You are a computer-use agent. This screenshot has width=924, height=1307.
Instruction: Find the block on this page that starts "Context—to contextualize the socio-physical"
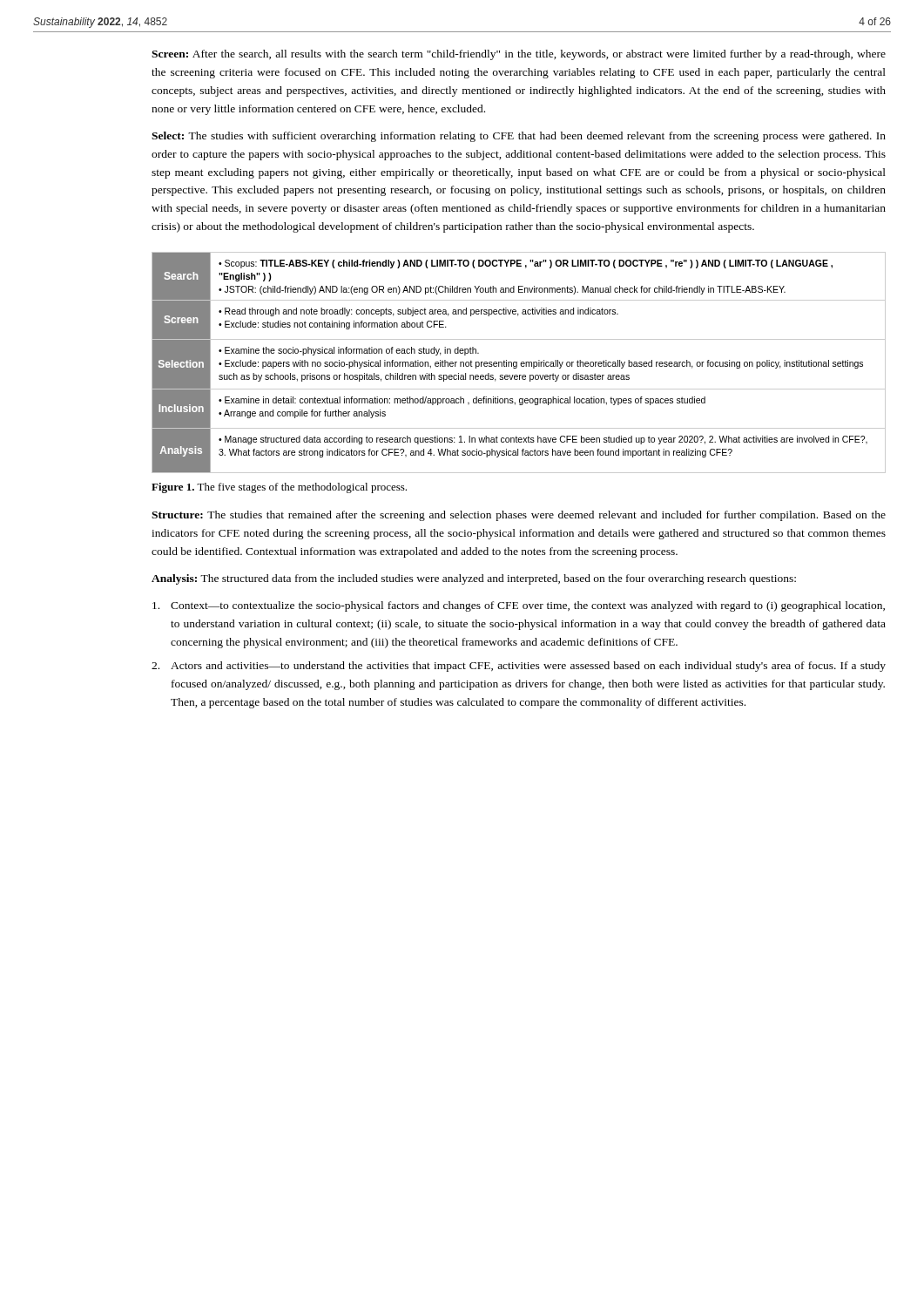(519, 624)
